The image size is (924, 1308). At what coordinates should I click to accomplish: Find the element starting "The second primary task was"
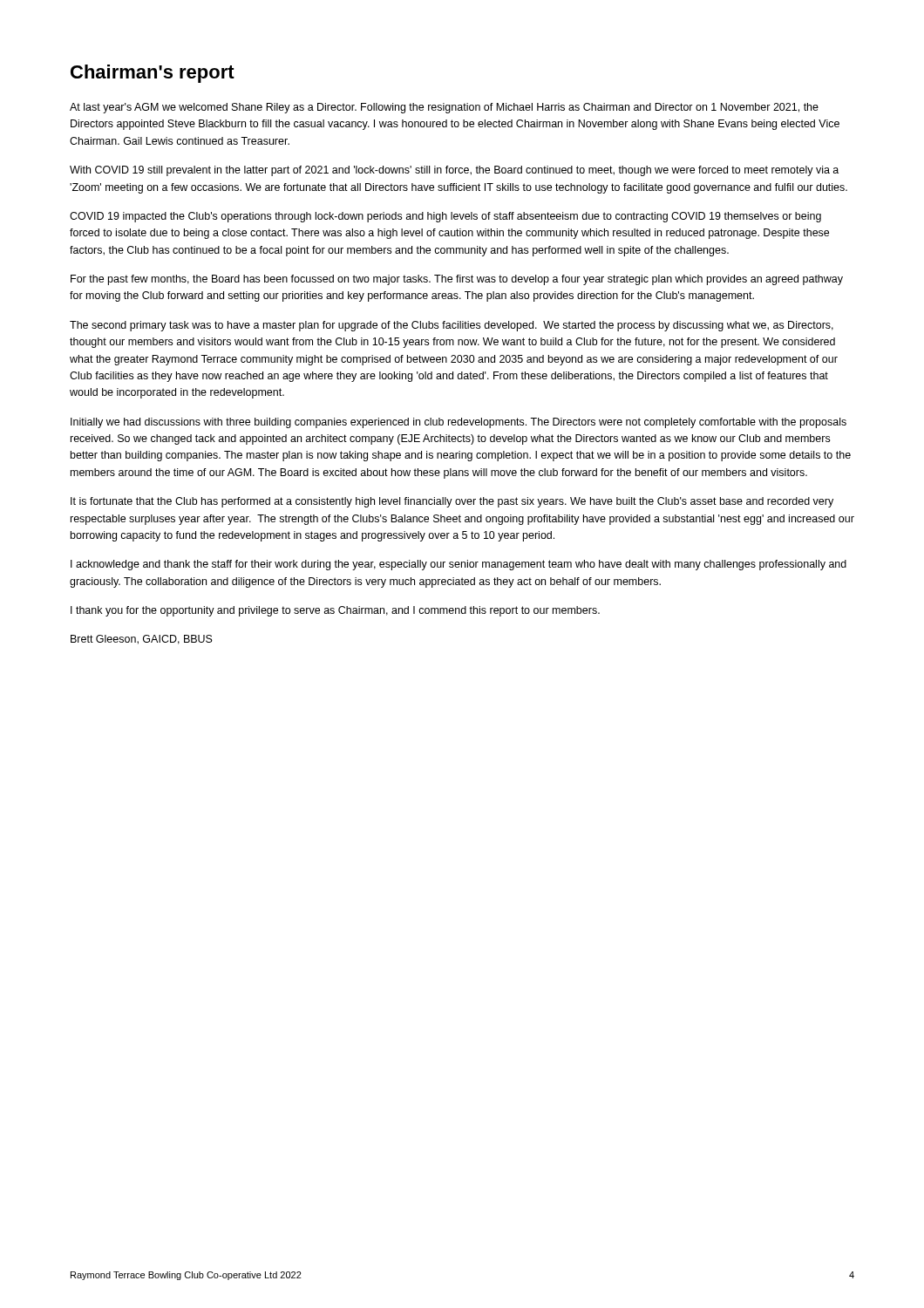click(x=454, y=359)
